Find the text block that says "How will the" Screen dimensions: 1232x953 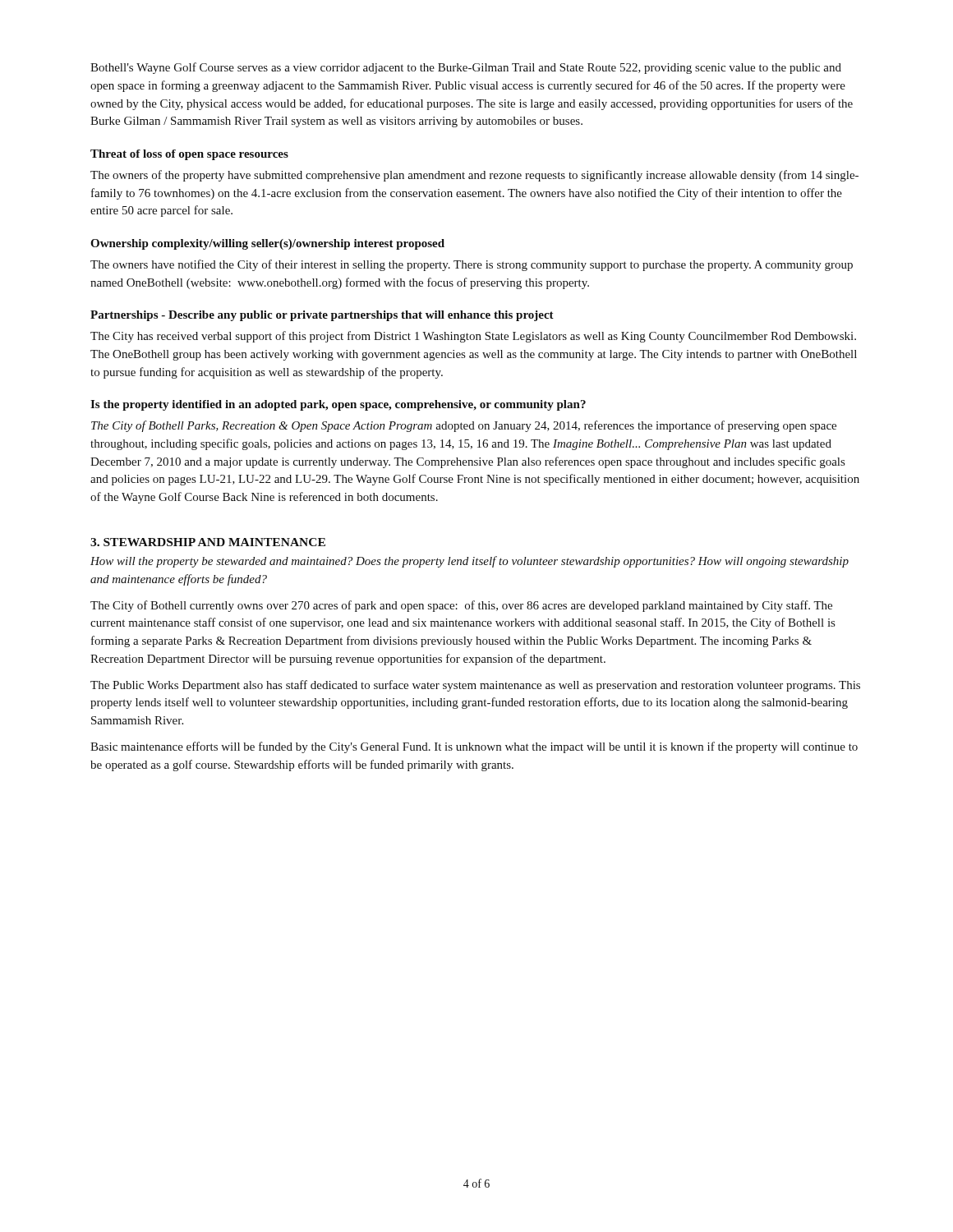point(476,571)
